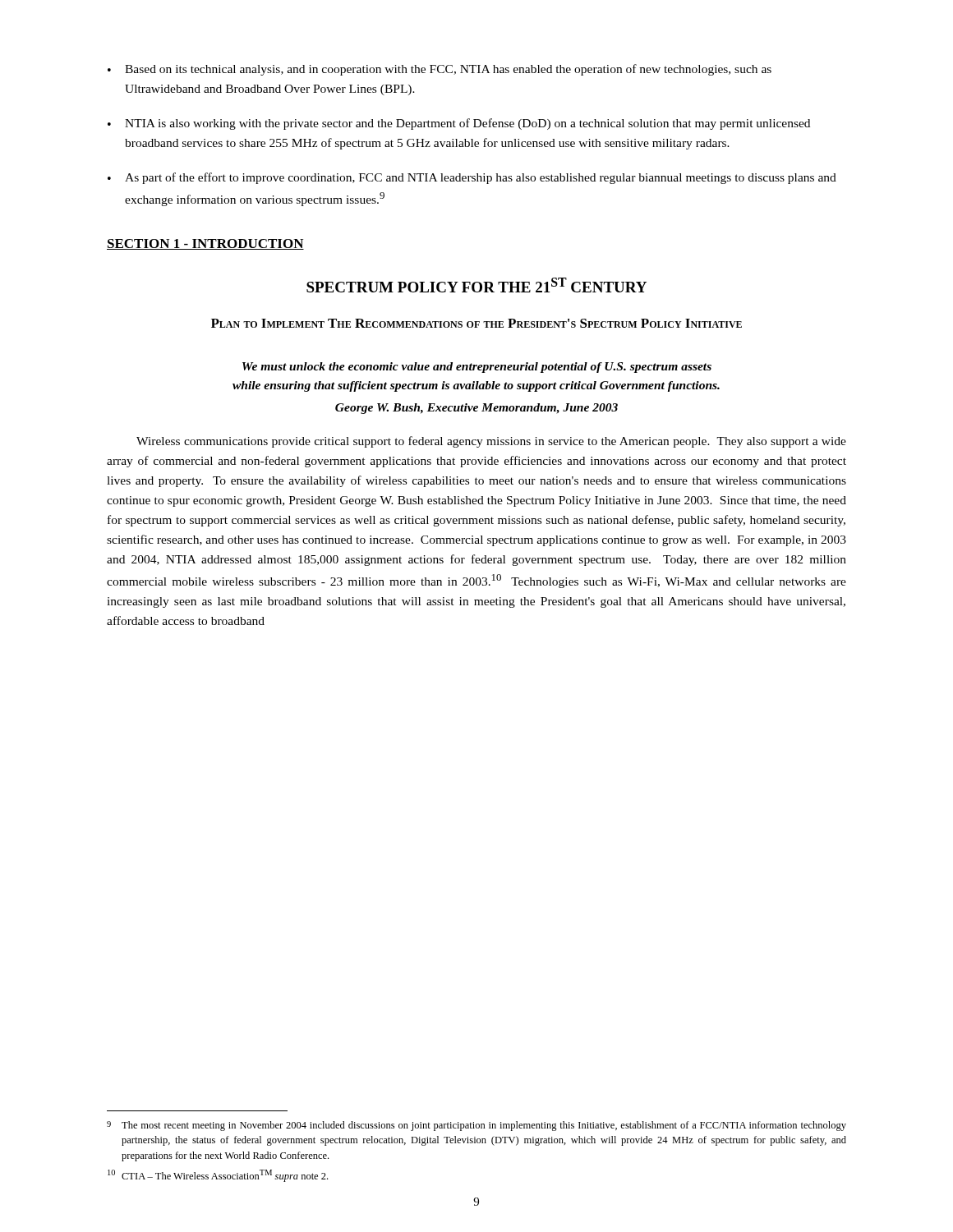Navigate to the passage starting "SECTION 1 - INTRODUCTION"
The width and height of the screenshot is (953, 1232).
click(205, 244)
